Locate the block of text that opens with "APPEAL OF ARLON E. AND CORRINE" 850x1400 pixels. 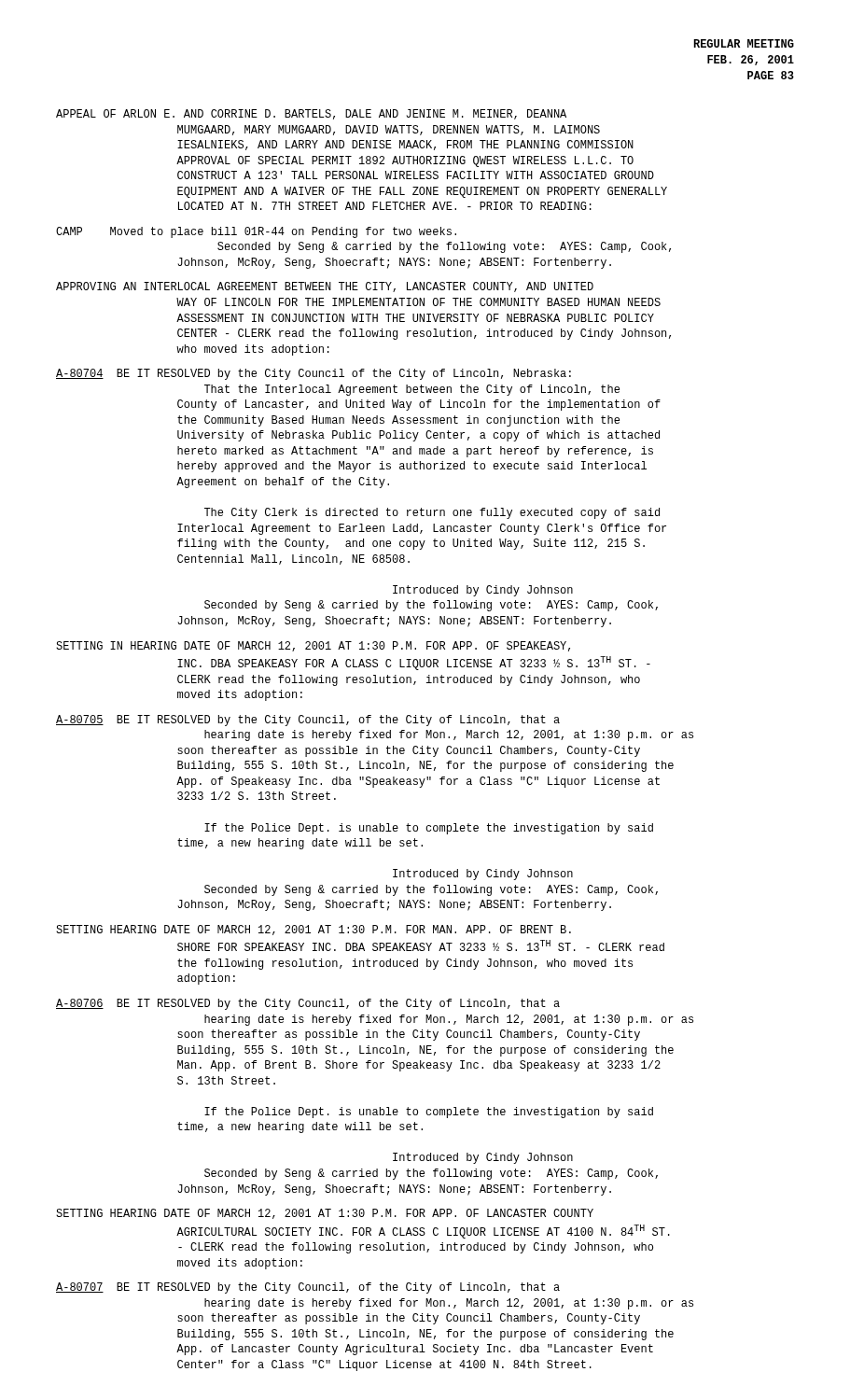[x=362, y=161]
